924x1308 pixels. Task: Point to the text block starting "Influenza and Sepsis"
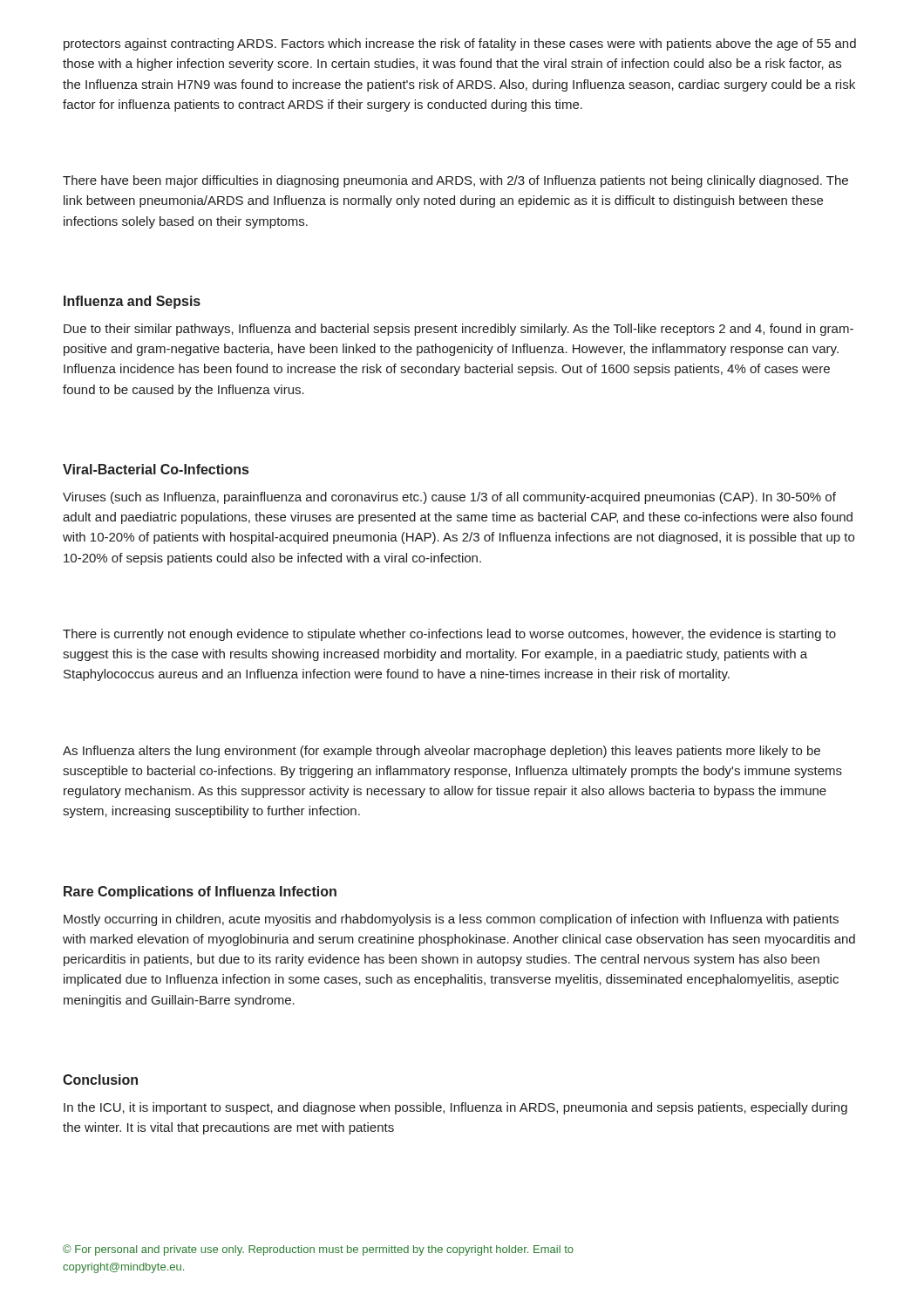(x=132, y=301)
